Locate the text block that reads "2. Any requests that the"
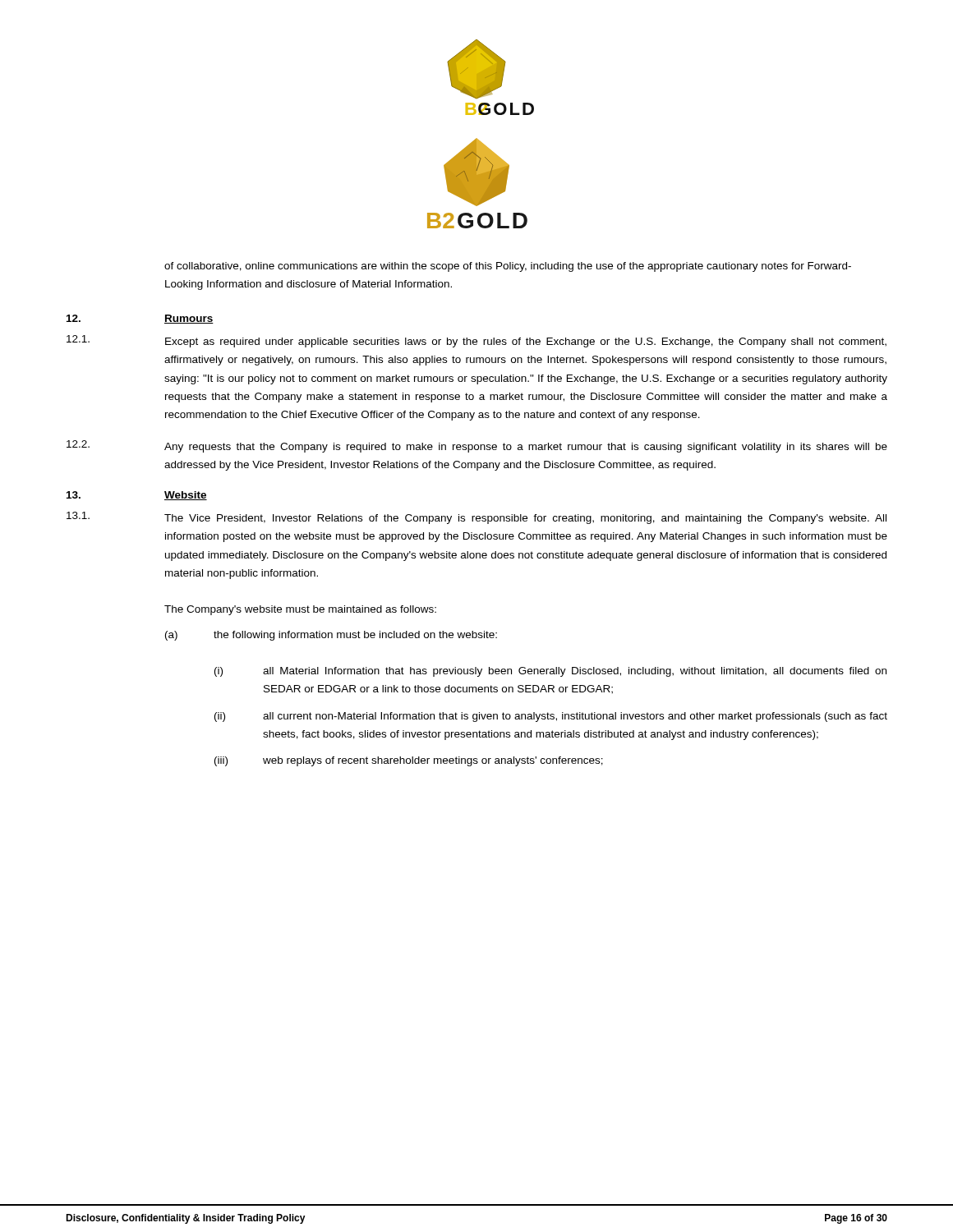Screen dimensions: 1232x953 click(x=476, y=456)
